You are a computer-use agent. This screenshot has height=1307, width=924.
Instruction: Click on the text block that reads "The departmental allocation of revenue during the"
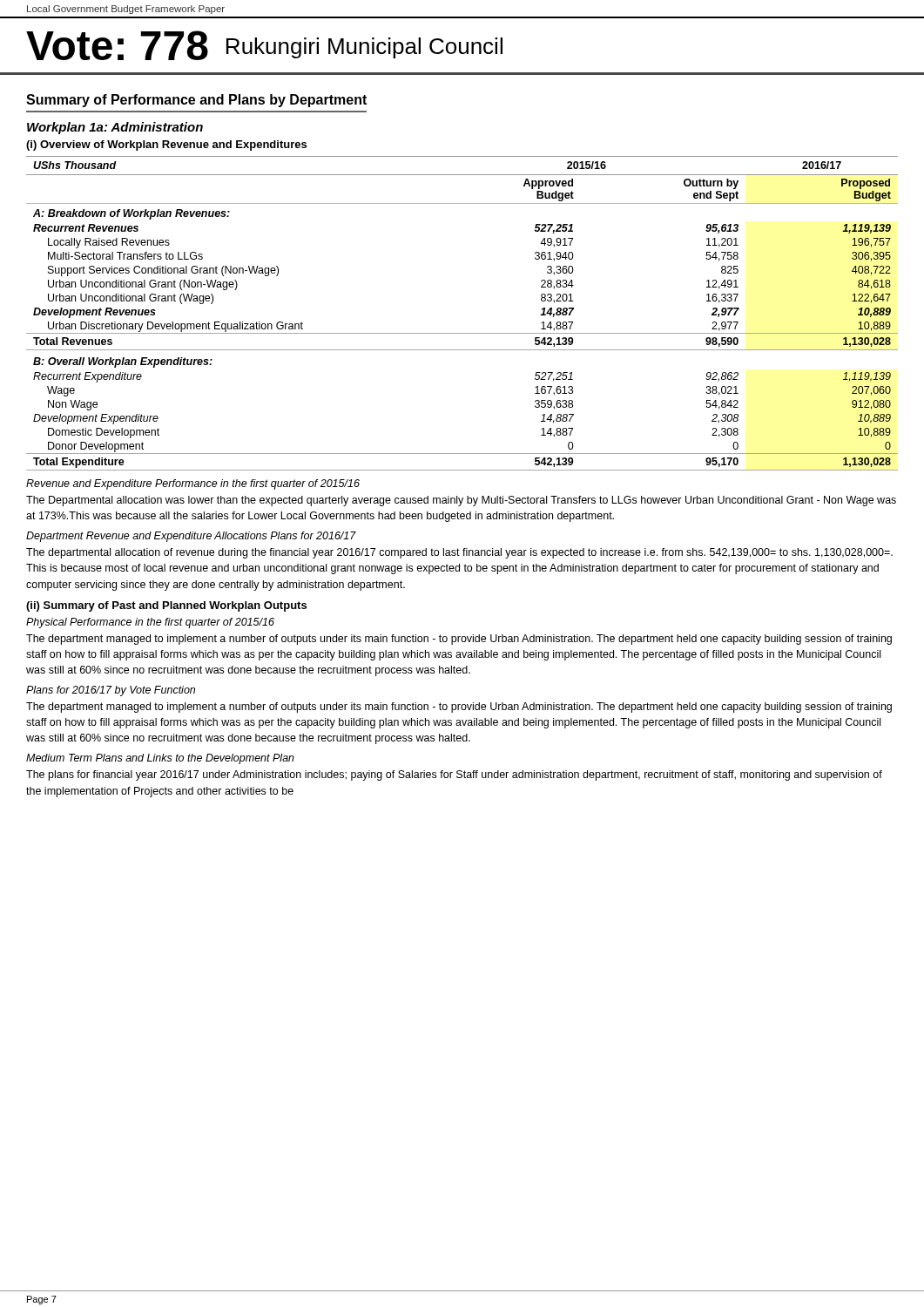pos(460,568)
